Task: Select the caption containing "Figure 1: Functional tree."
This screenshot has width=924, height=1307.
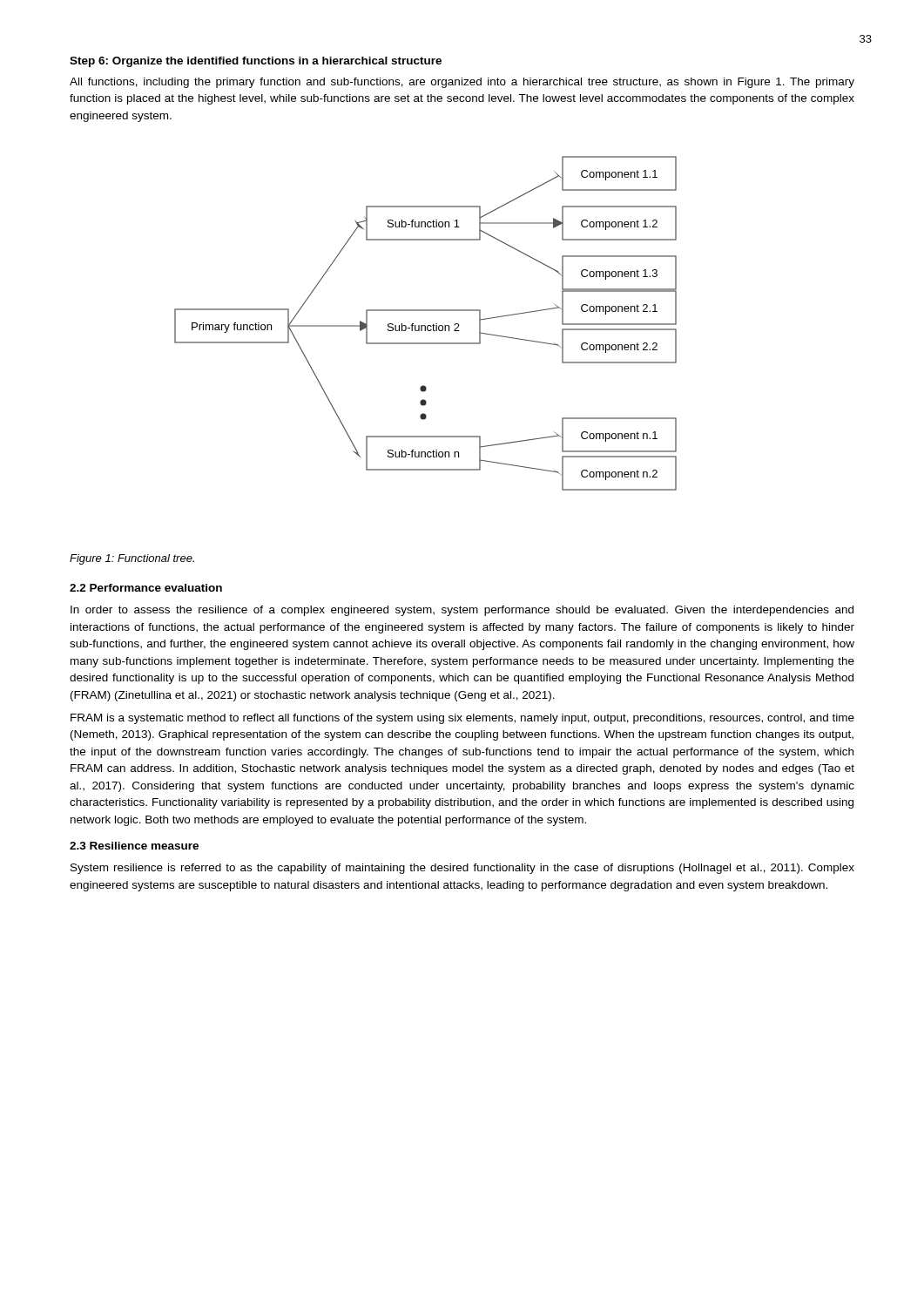Action: 133,558
